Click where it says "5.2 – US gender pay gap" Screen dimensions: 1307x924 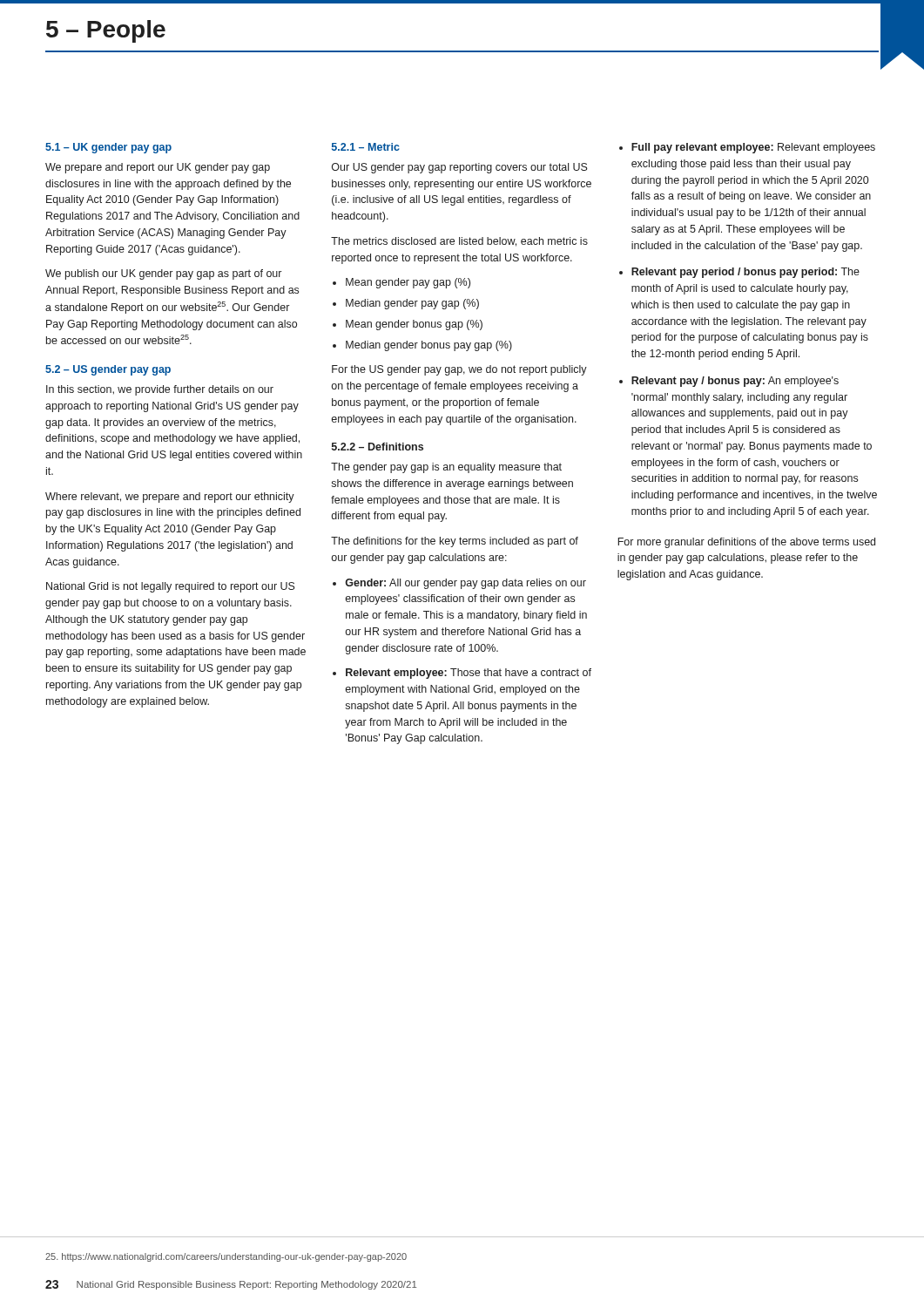[176, 370]
